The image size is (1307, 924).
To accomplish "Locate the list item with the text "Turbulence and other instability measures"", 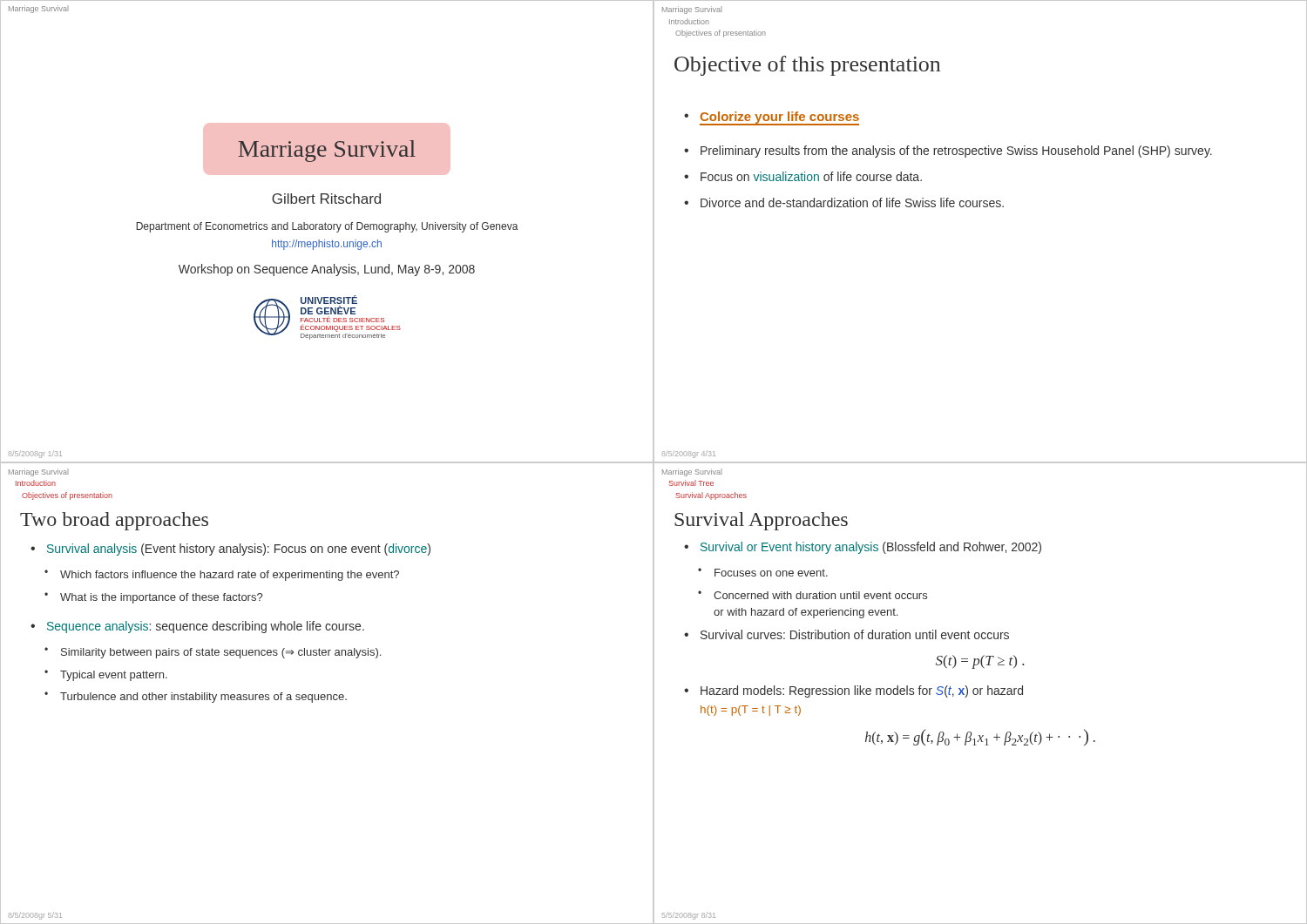I will [x=204, y=696].
